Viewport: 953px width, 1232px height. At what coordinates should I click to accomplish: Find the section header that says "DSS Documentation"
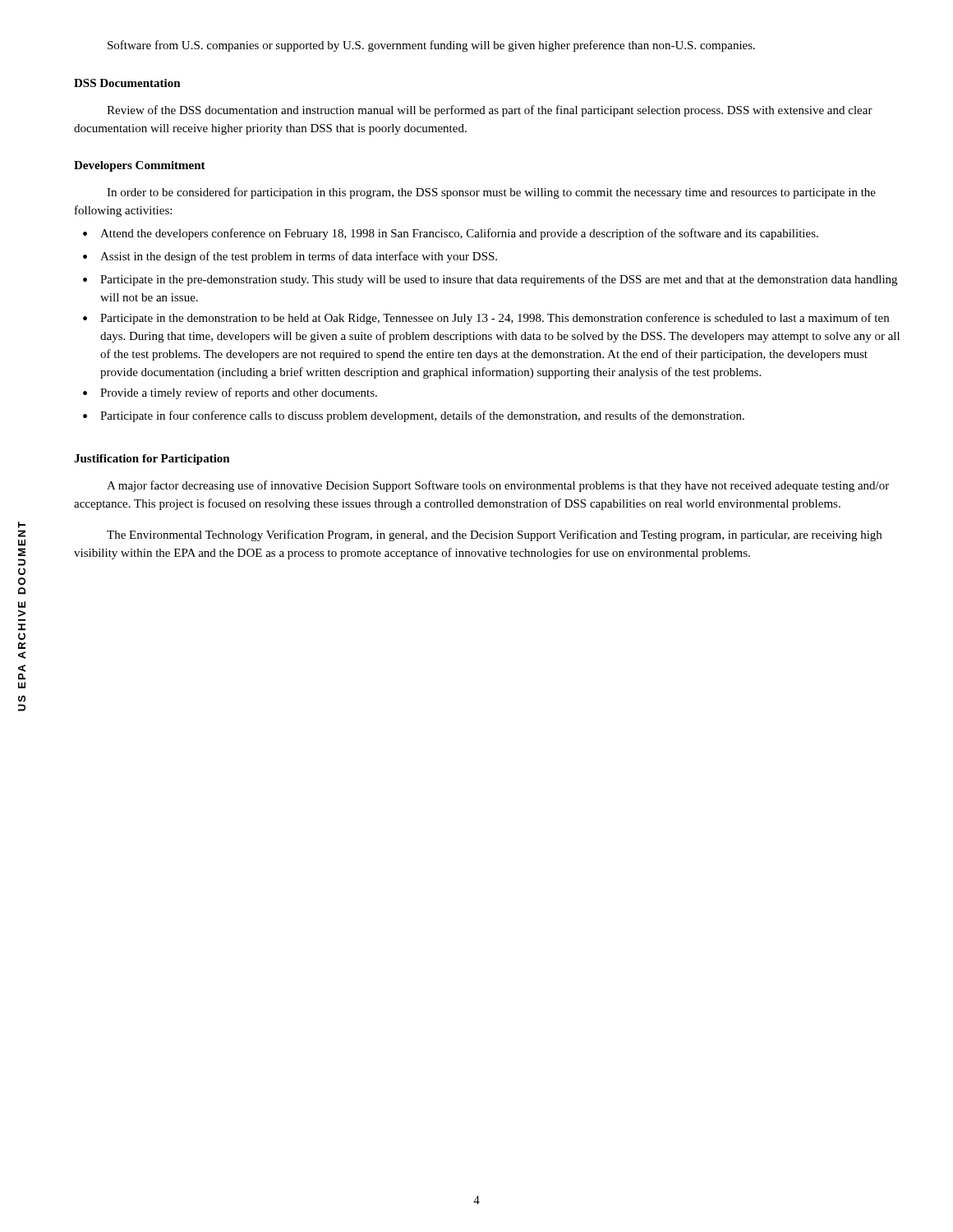click(x=127, y=83)
